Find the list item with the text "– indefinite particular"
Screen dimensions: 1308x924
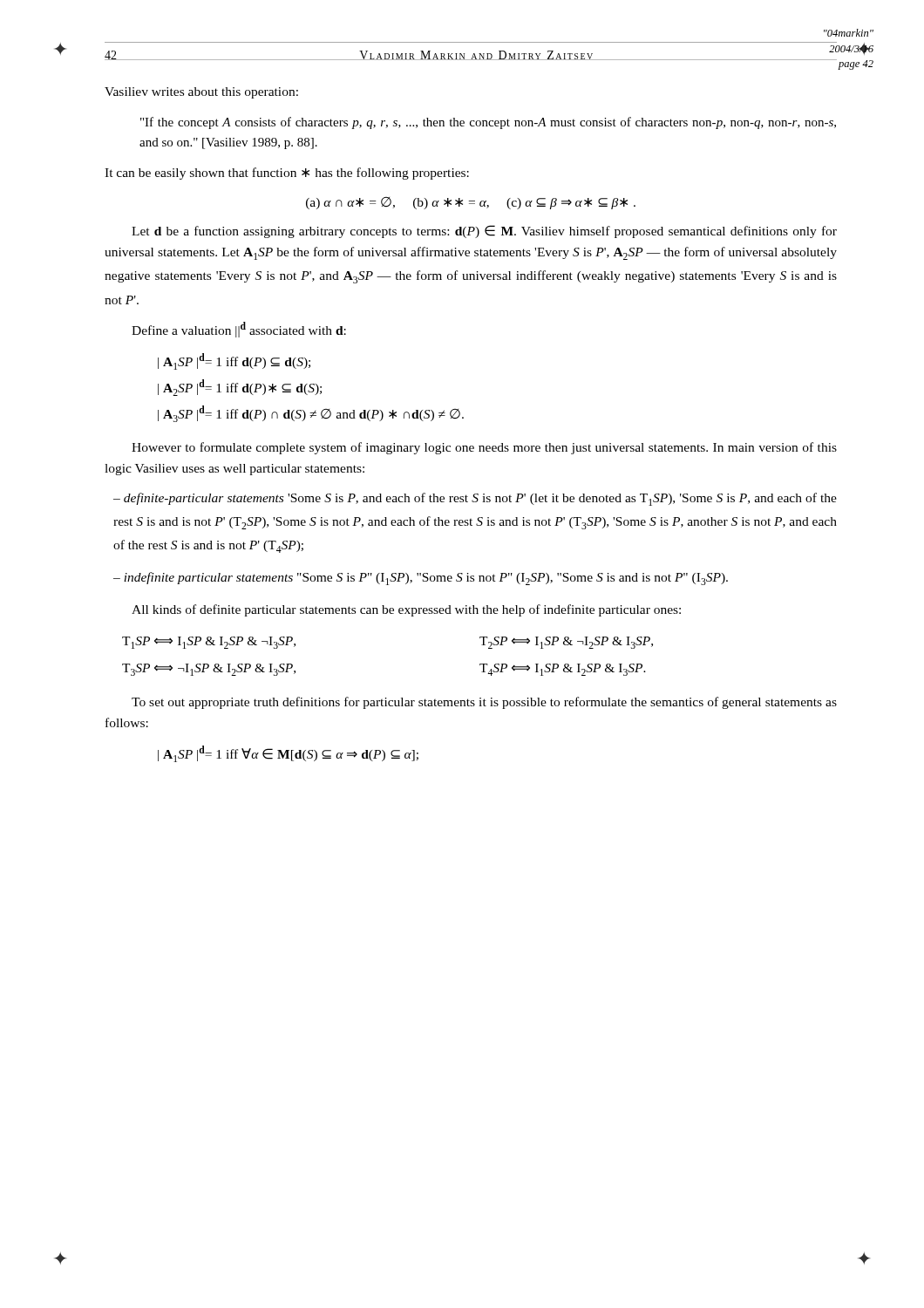(421, 579)
